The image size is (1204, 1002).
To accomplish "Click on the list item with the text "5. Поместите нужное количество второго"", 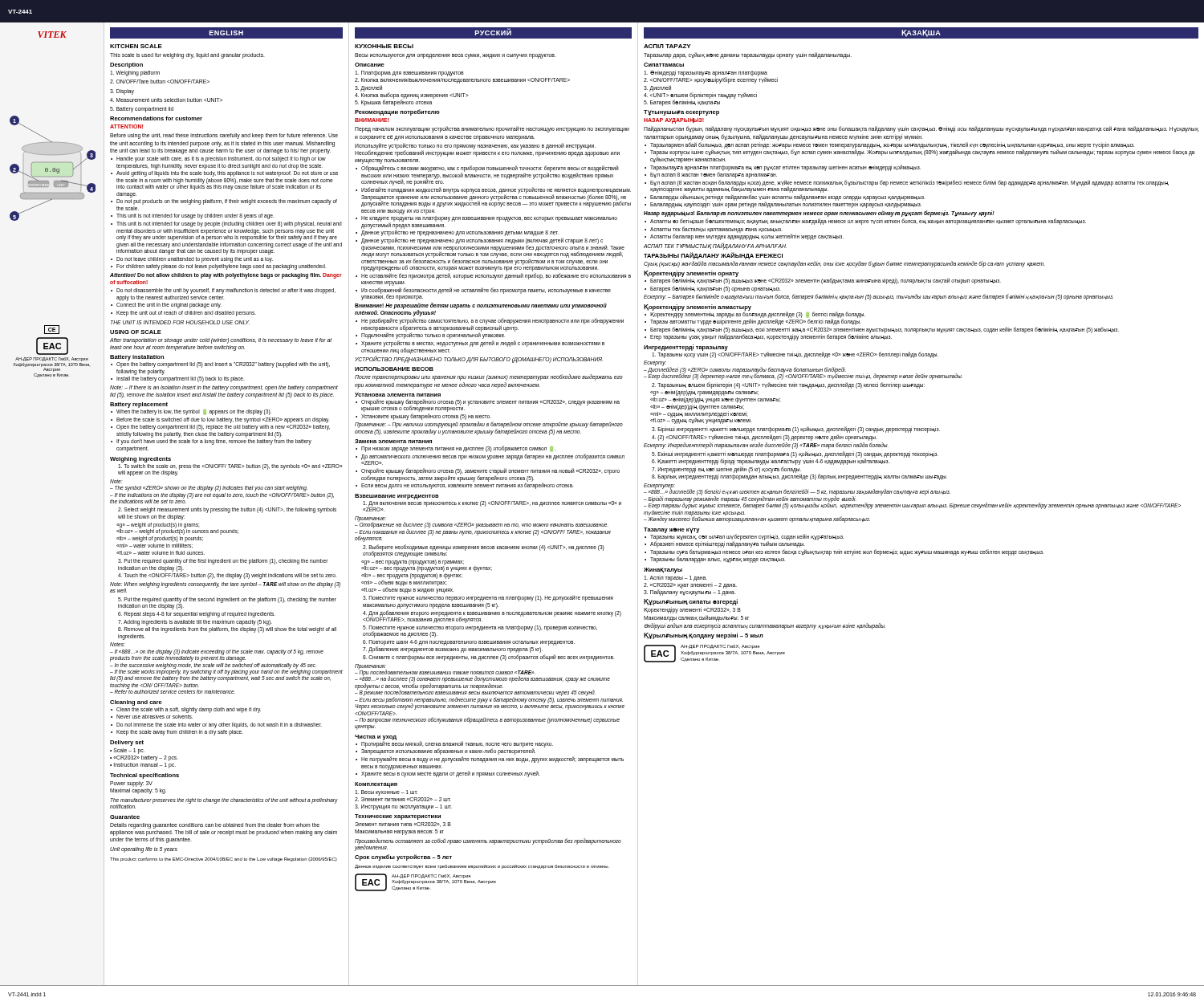I will point(480,631).
